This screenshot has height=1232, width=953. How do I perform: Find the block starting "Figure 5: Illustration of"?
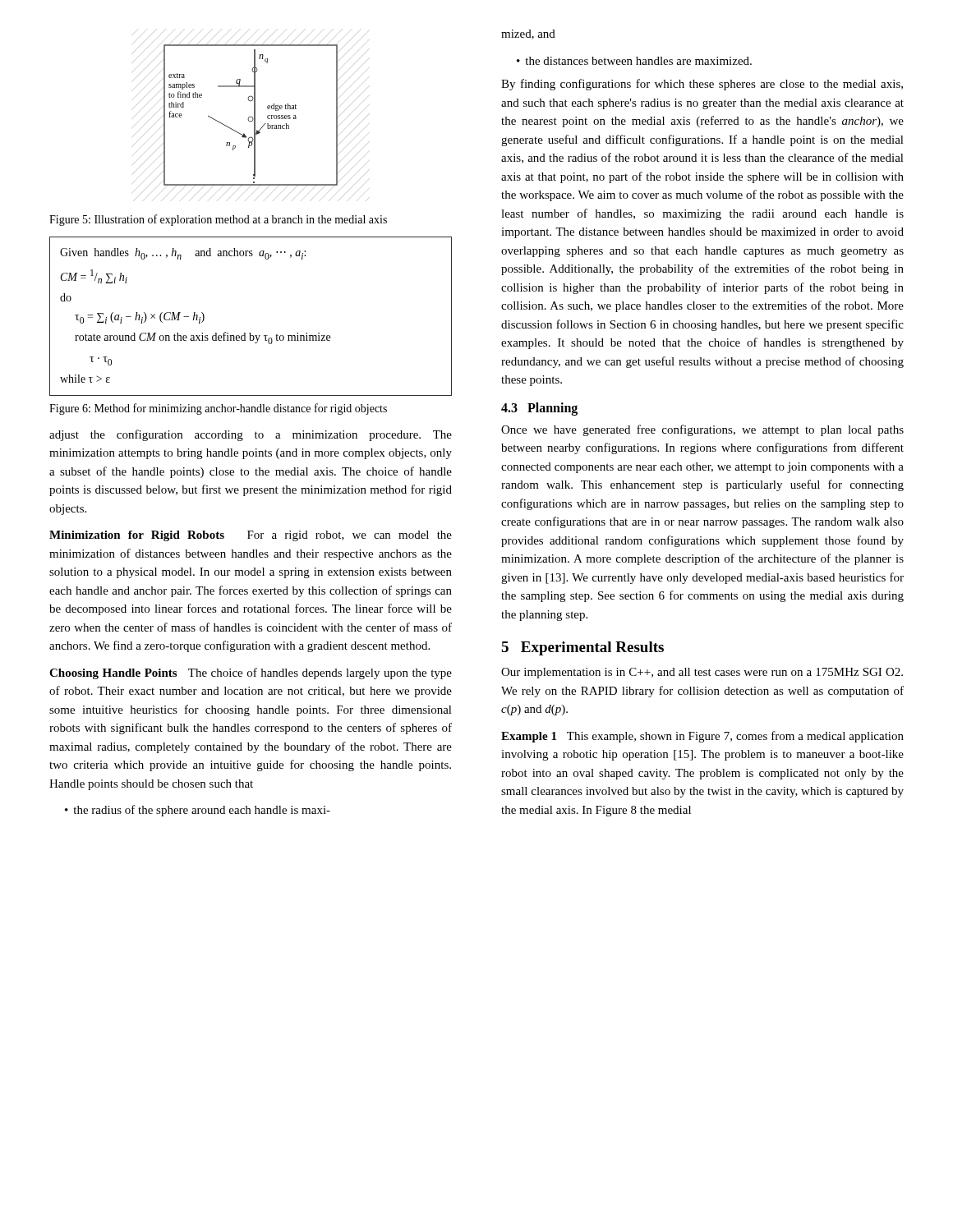(x=218, y=220)
